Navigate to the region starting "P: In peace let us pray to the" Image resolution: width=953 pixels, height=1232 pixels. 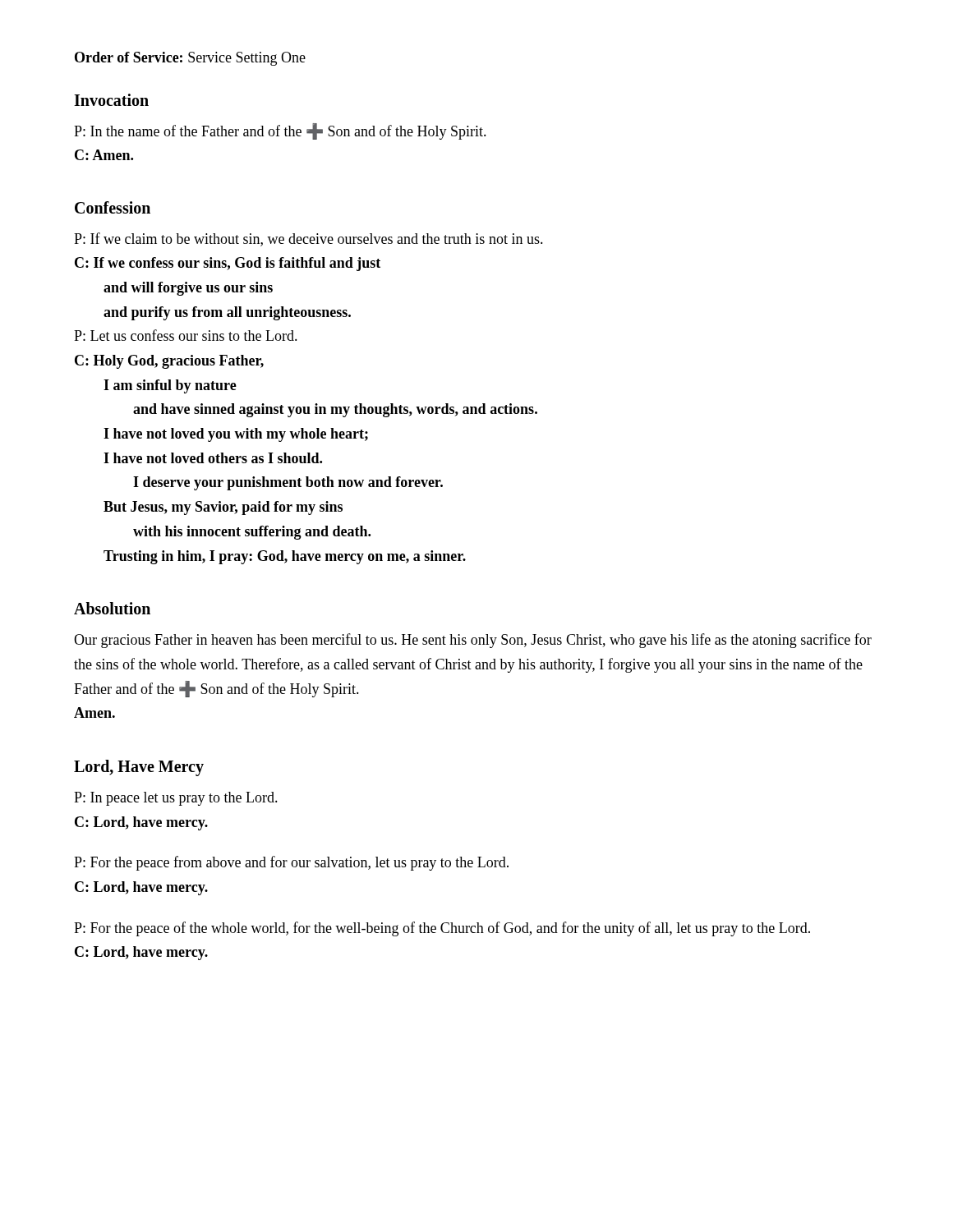(176, 810)
